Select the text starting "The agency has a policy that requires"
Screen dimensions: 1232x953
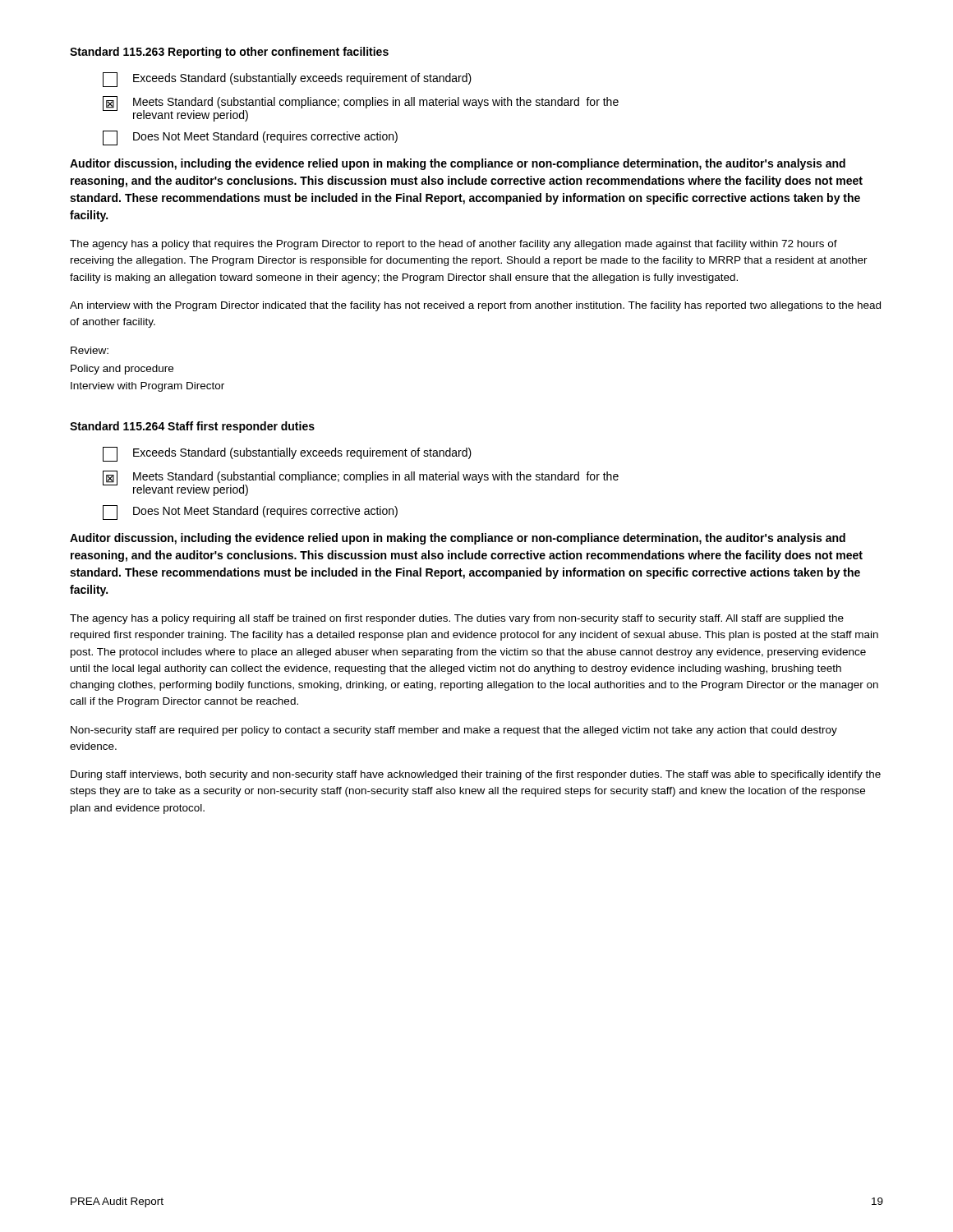(x=468, y=260)
